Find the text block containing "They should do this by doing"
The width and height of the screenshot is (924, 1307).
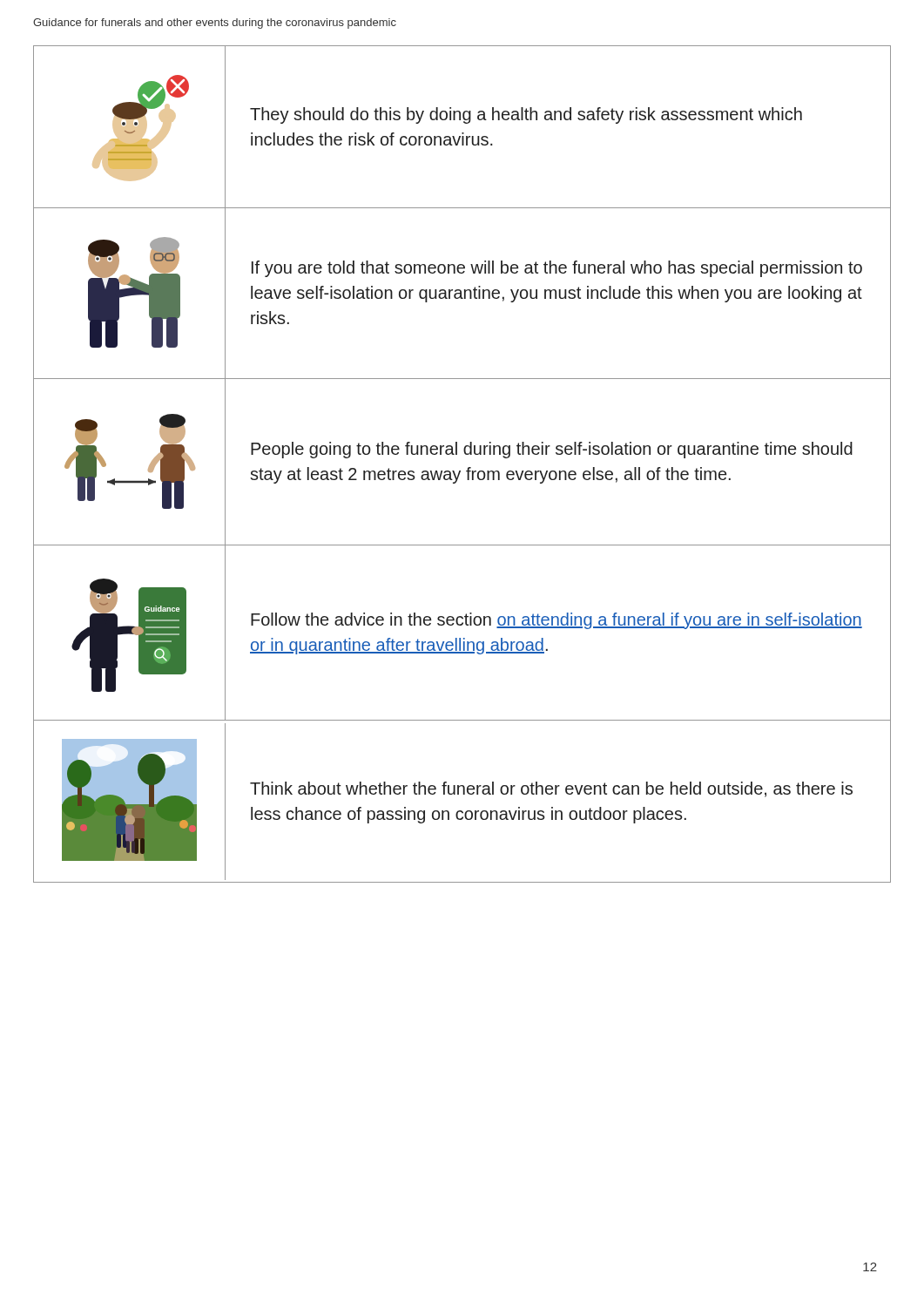tap(526, 126)
